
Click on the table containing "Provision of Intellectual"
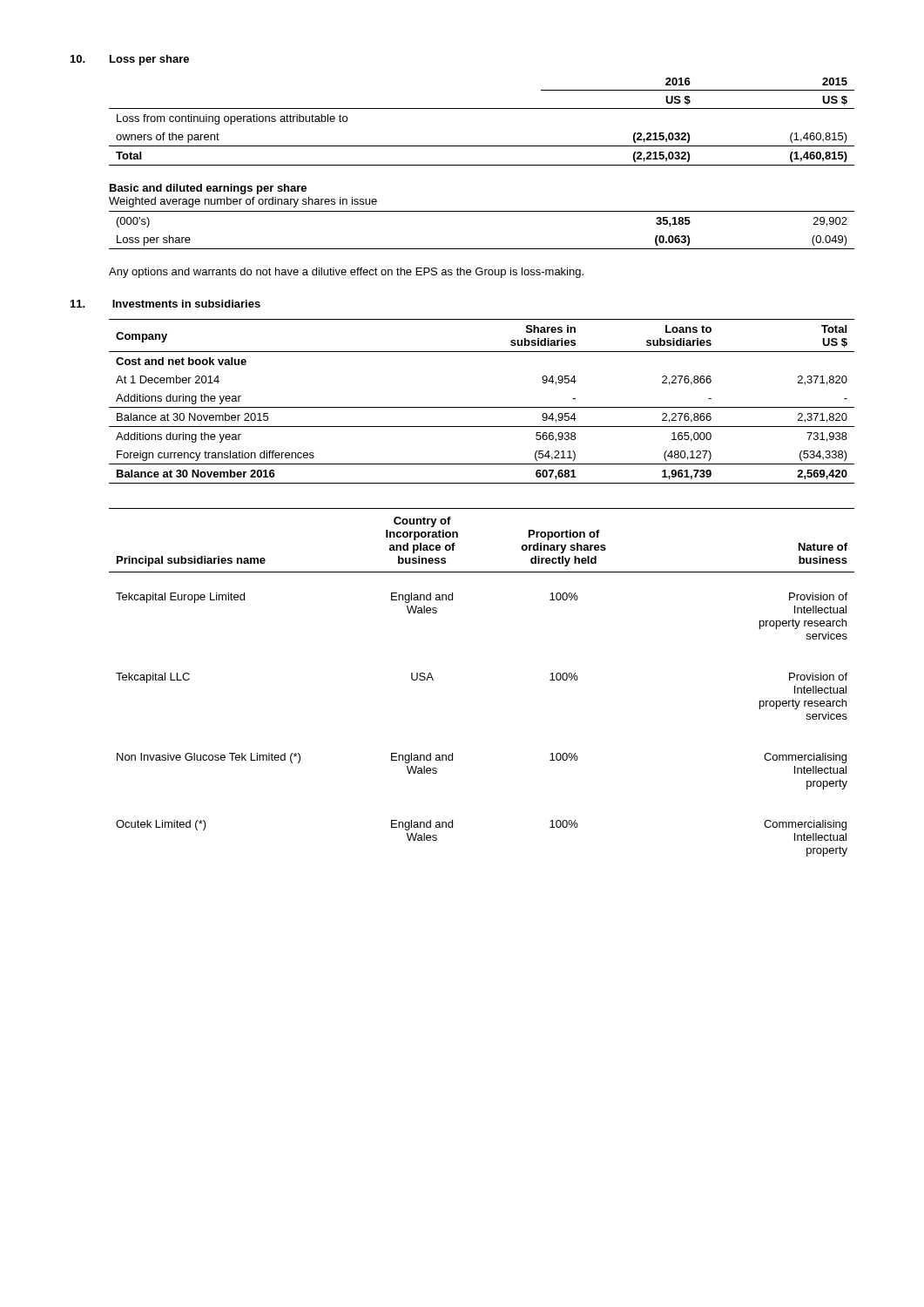pos(482,687)
